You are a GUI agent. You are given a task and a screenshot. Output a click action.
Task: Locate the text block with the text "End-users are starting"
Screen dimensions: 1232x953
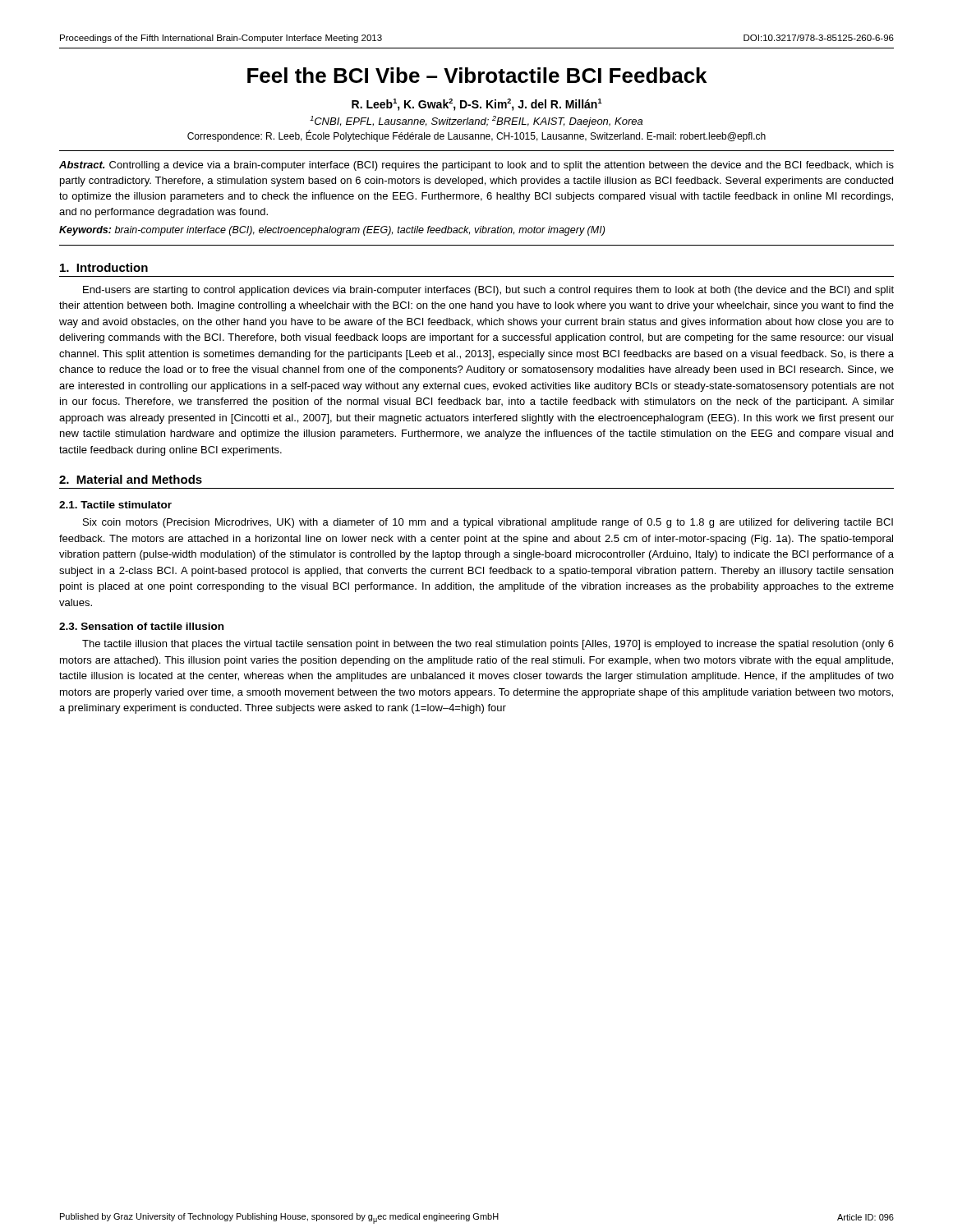click(476, 369)
